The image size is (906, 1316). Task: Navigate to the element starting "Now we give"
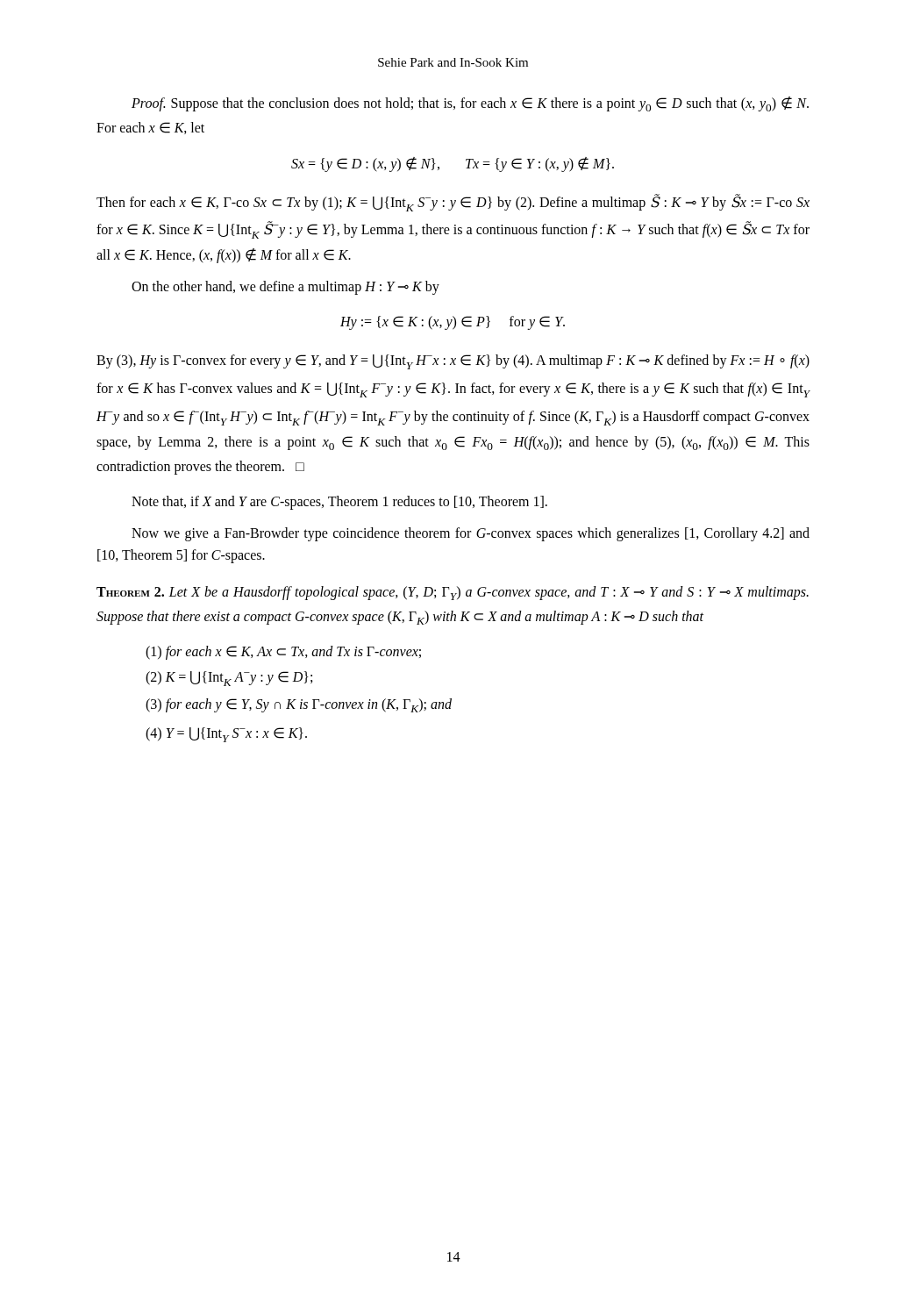point(453,544)
